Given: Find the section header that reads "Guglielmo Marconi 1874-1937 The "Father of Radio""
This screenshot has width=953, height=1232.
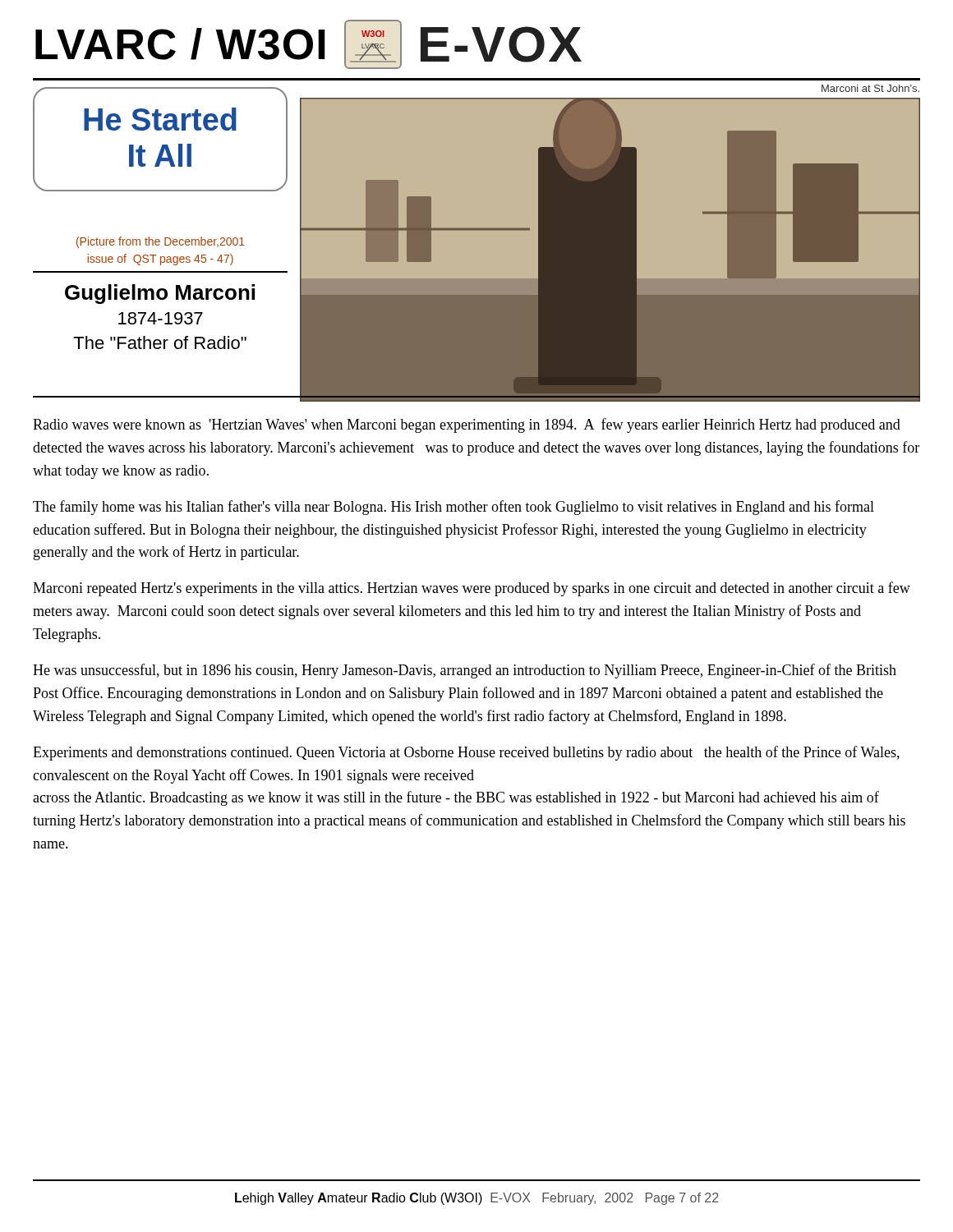Looking at the screenshot, I should (160, 317).
